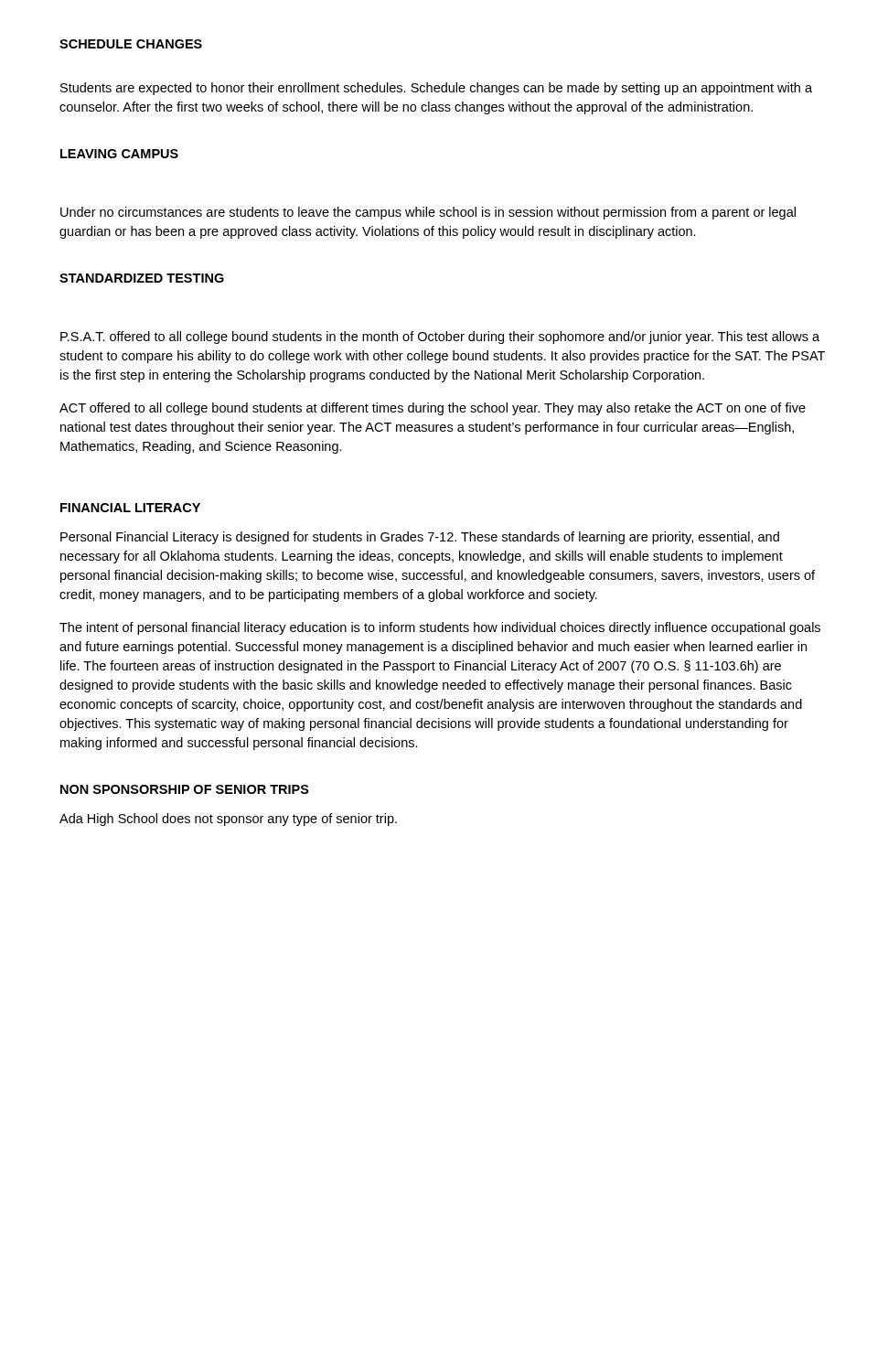This screenshot has width=888, height=1372.
Task: Point to the block beginning "Personal Financial Literacy is designed for students in"
Action: pos(437,566)
